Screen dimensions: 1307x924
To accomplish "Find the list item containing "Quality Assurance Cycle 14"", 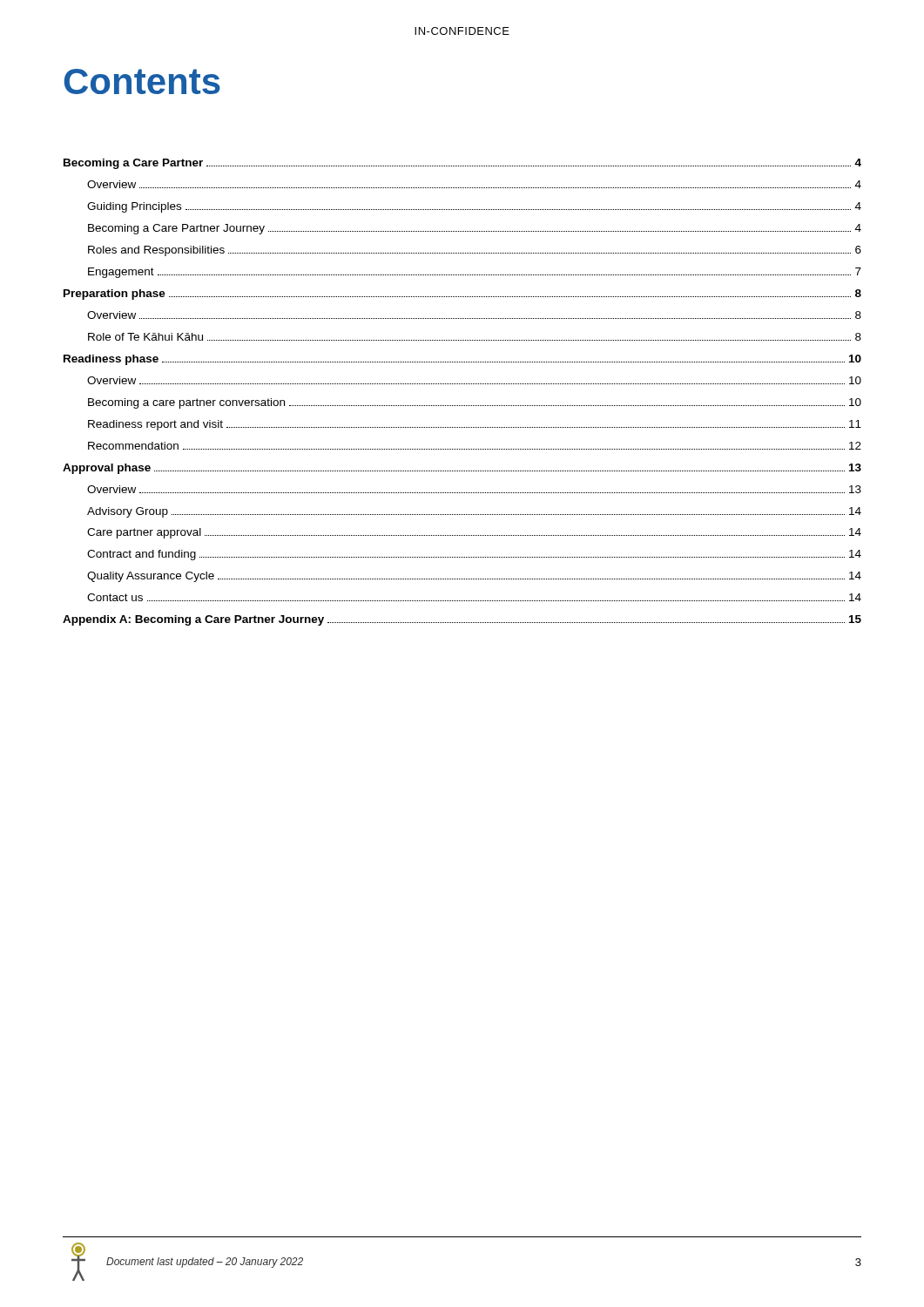I will coord(474,577).
